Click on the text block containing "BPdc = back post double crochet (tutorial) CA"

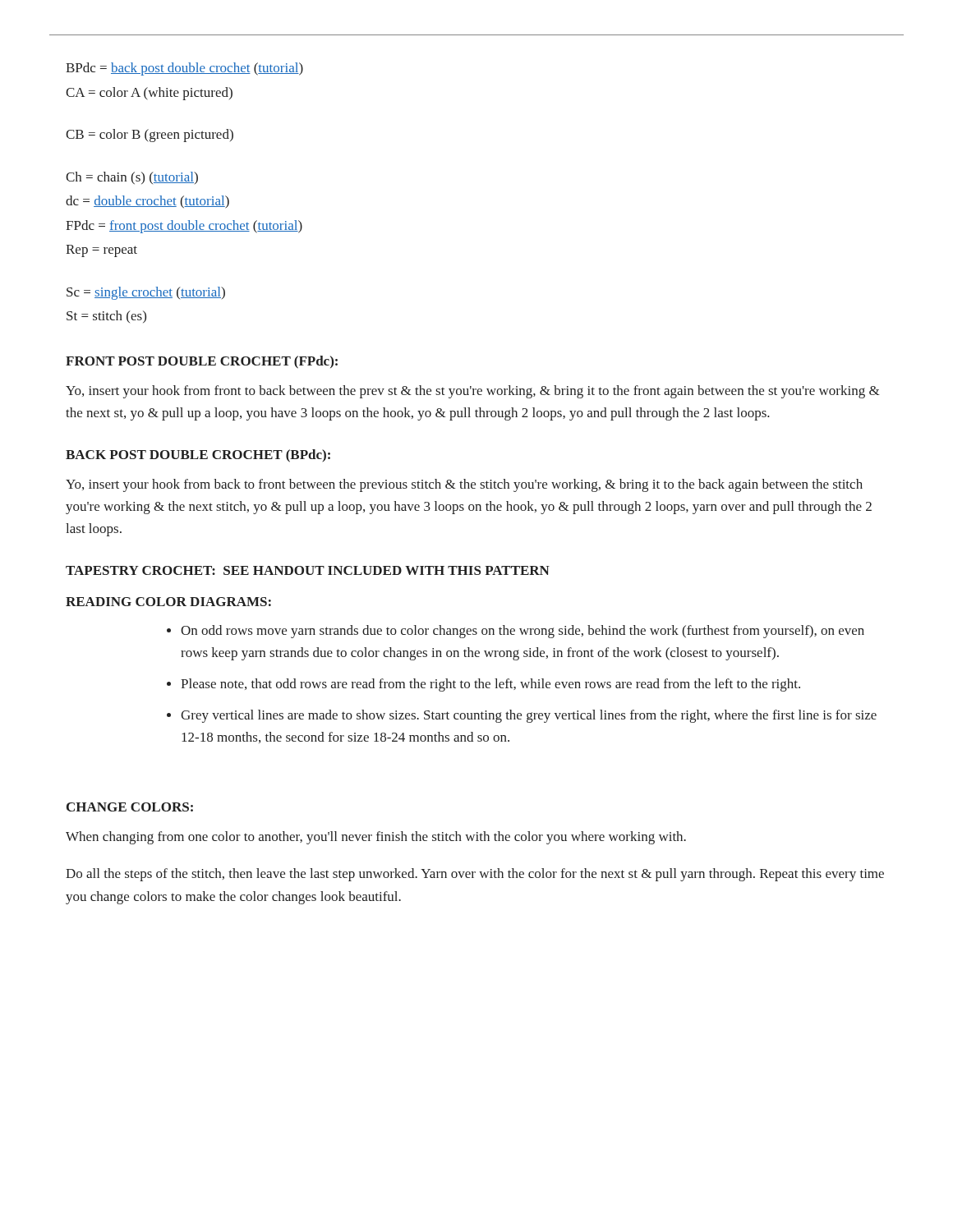tap(184, 69)
